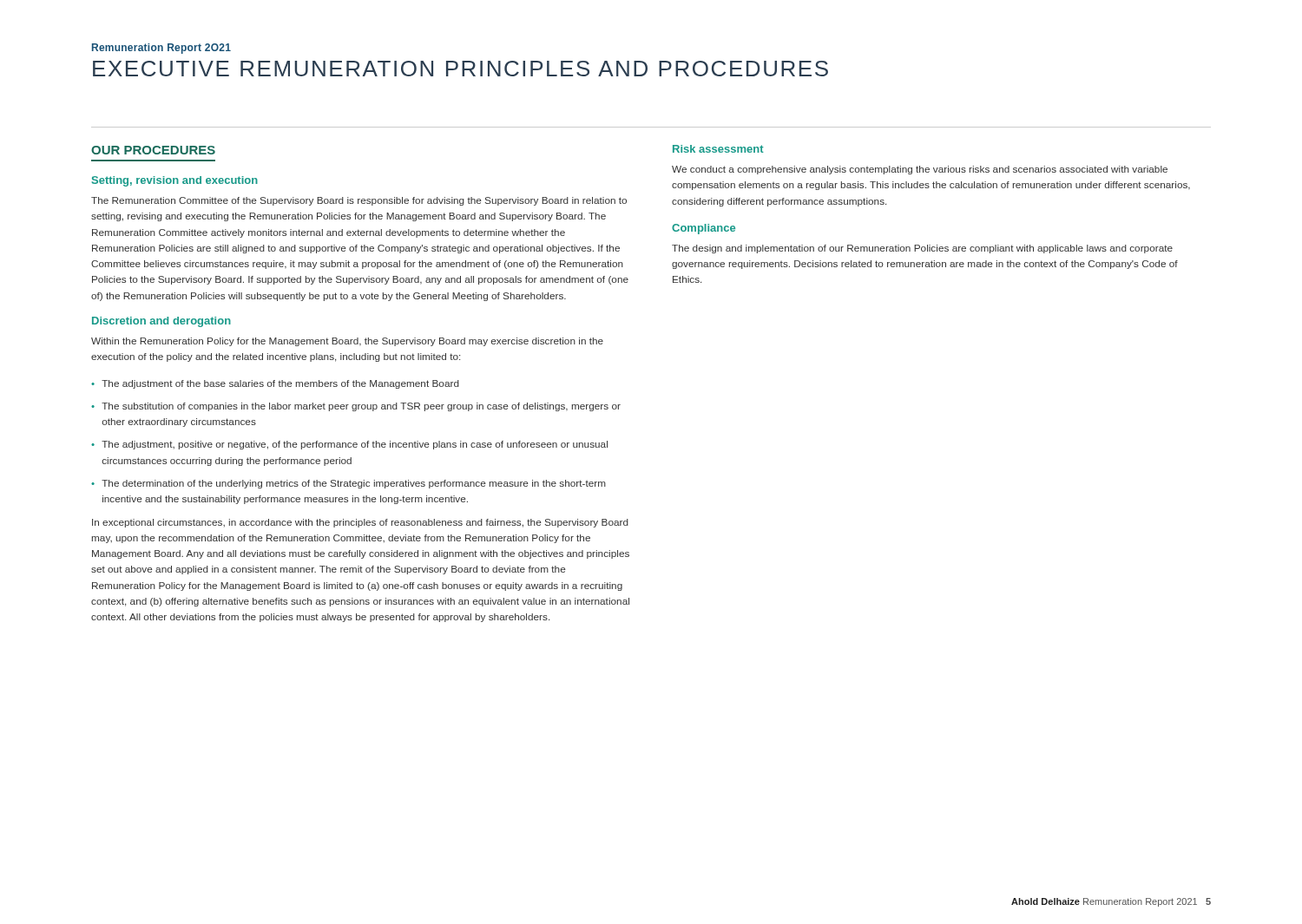Locate the text block that says "Within the Remuneration"

point(347,349)
